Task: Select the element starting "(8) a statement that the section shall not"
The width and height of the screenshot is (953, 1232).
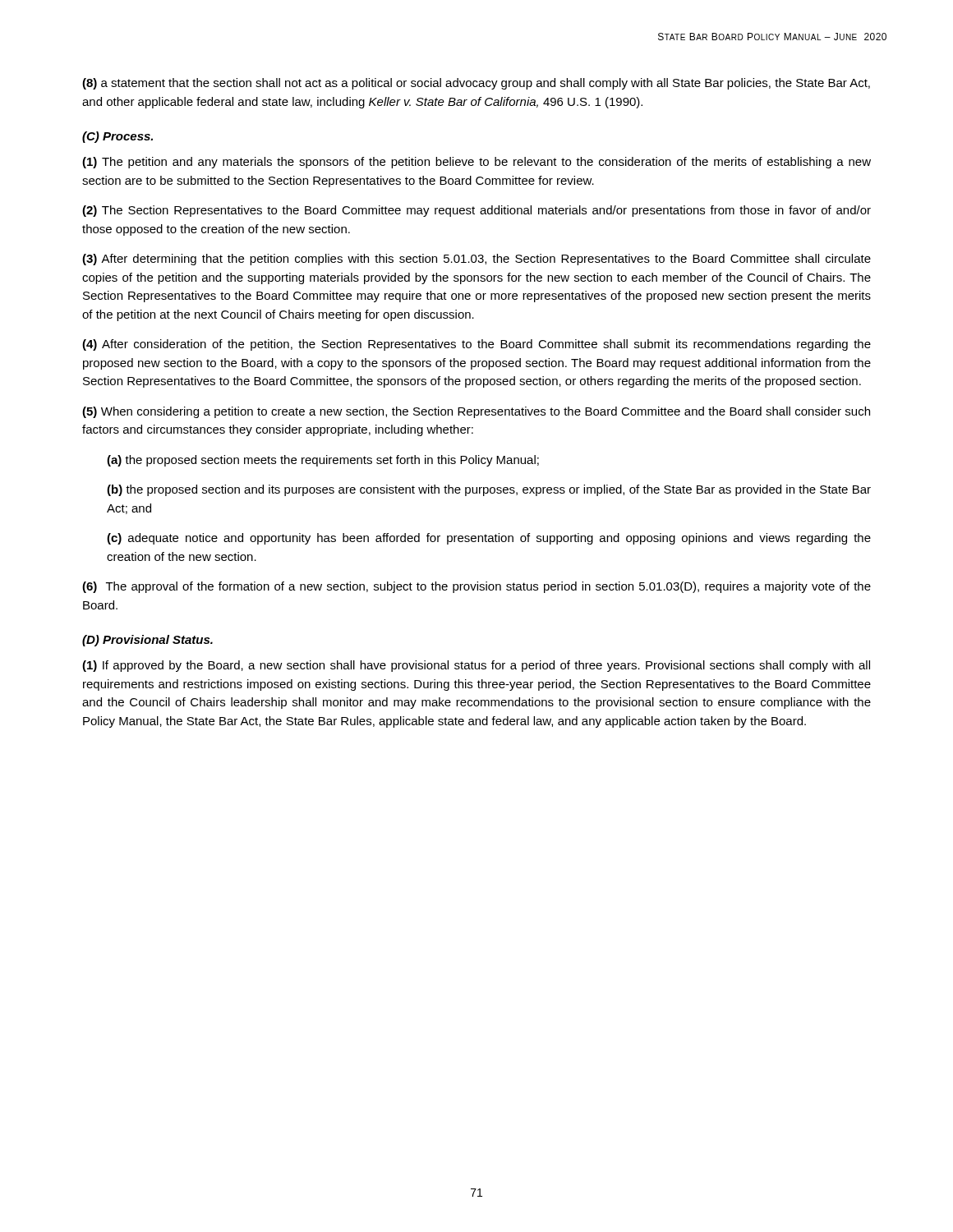Action: [476, 92]
